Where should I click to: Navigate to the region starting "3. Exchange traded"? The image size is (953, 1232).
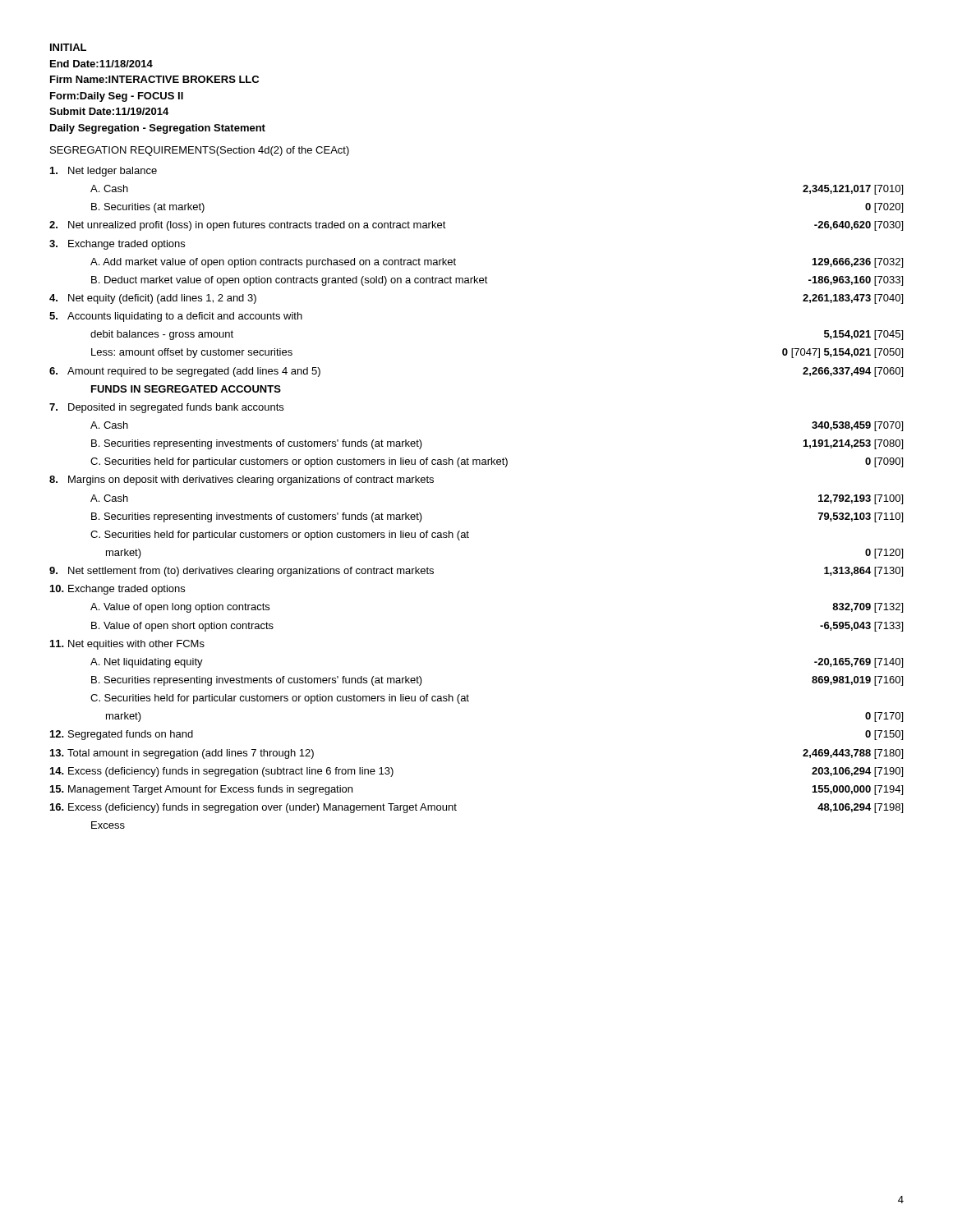tap(117, 245)
